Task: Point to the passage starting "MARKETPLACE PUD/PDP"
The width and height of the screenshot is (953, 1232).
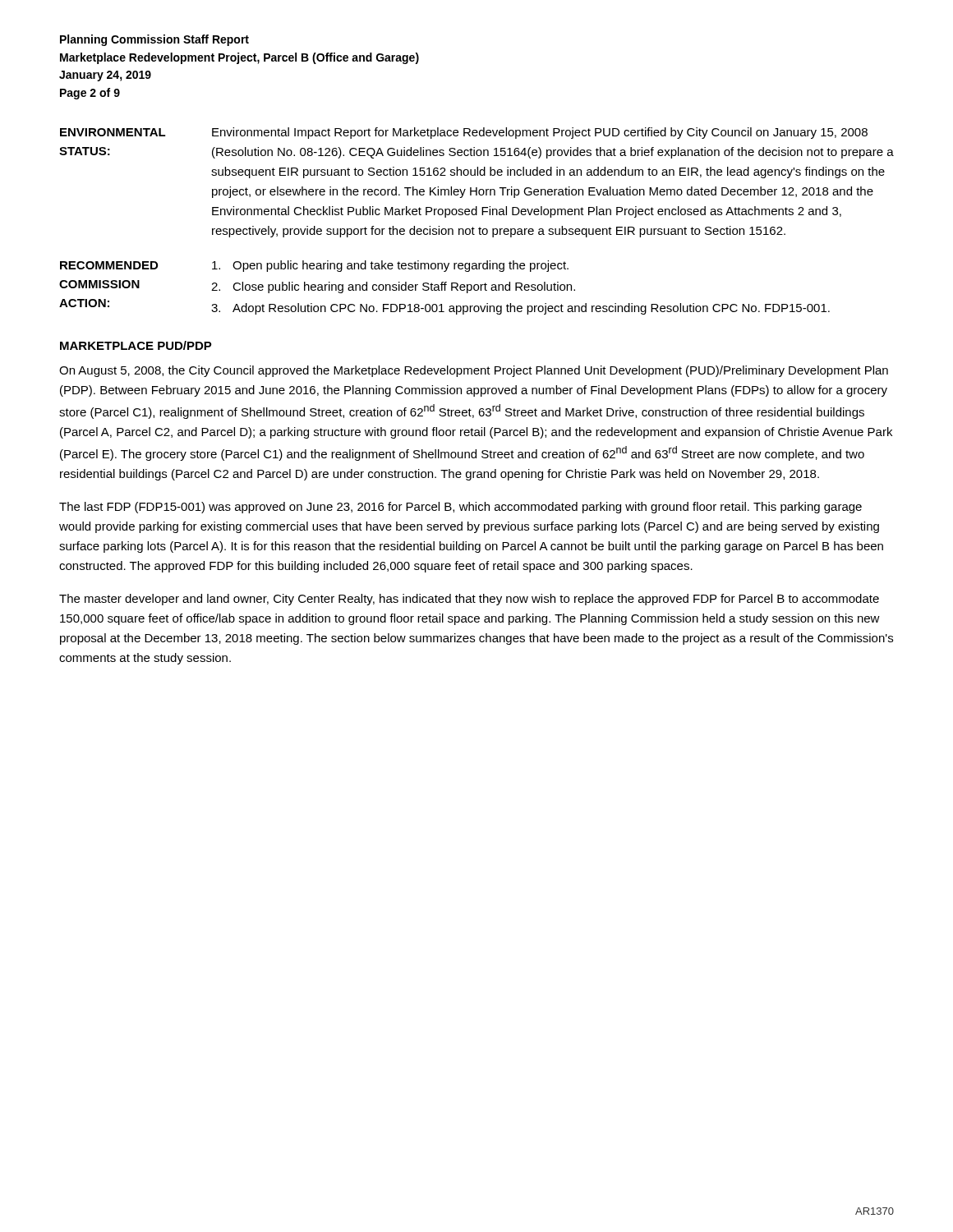Action: click(136, 345)
